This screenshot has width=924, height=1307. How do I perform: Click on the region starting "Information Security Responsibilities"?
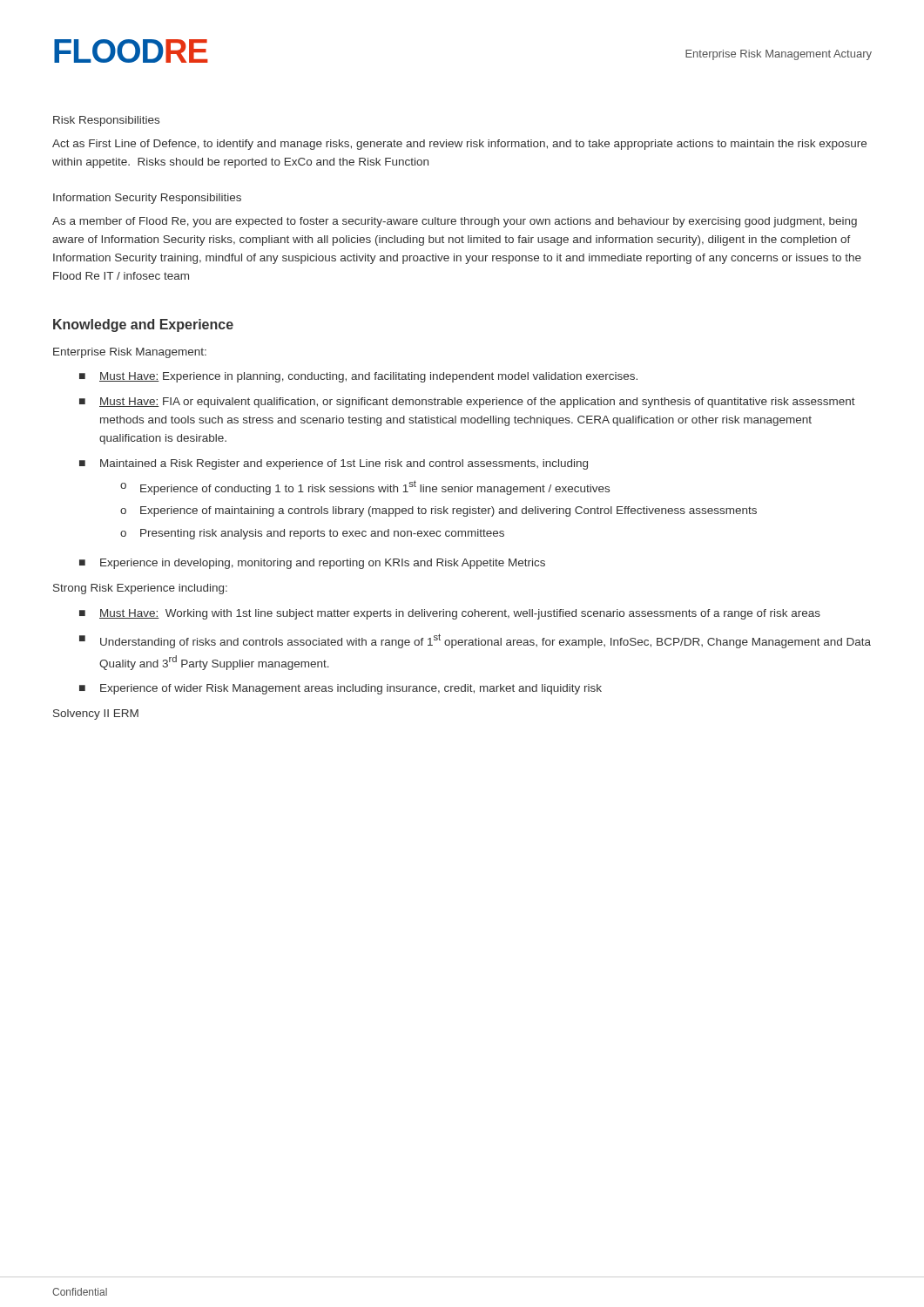point(147,197)
